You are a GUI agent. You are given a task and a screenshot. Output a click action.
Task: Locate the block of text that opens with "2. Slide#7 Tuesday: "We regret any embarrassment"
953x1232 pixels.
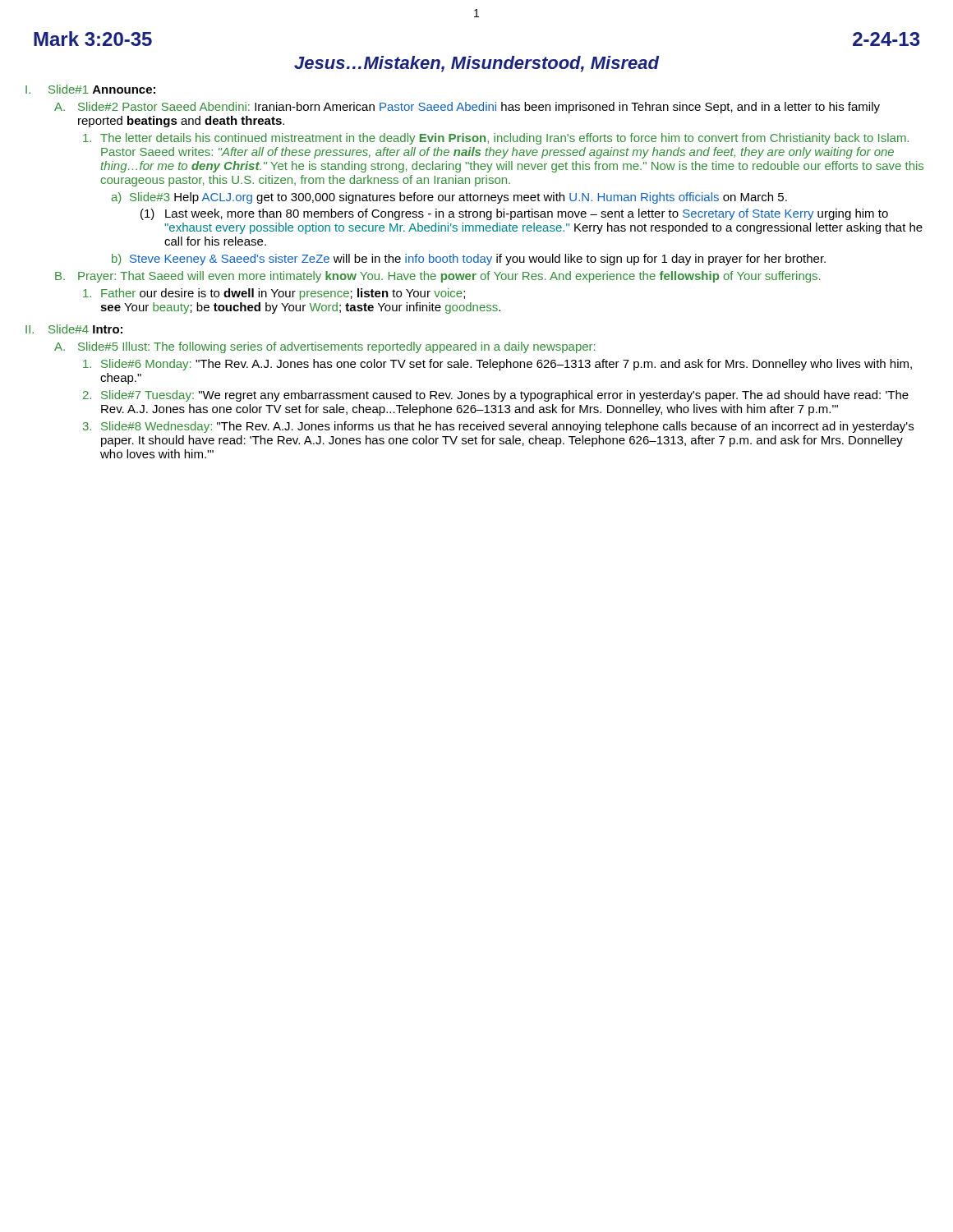pyautogui.click(x=505, y=402)
